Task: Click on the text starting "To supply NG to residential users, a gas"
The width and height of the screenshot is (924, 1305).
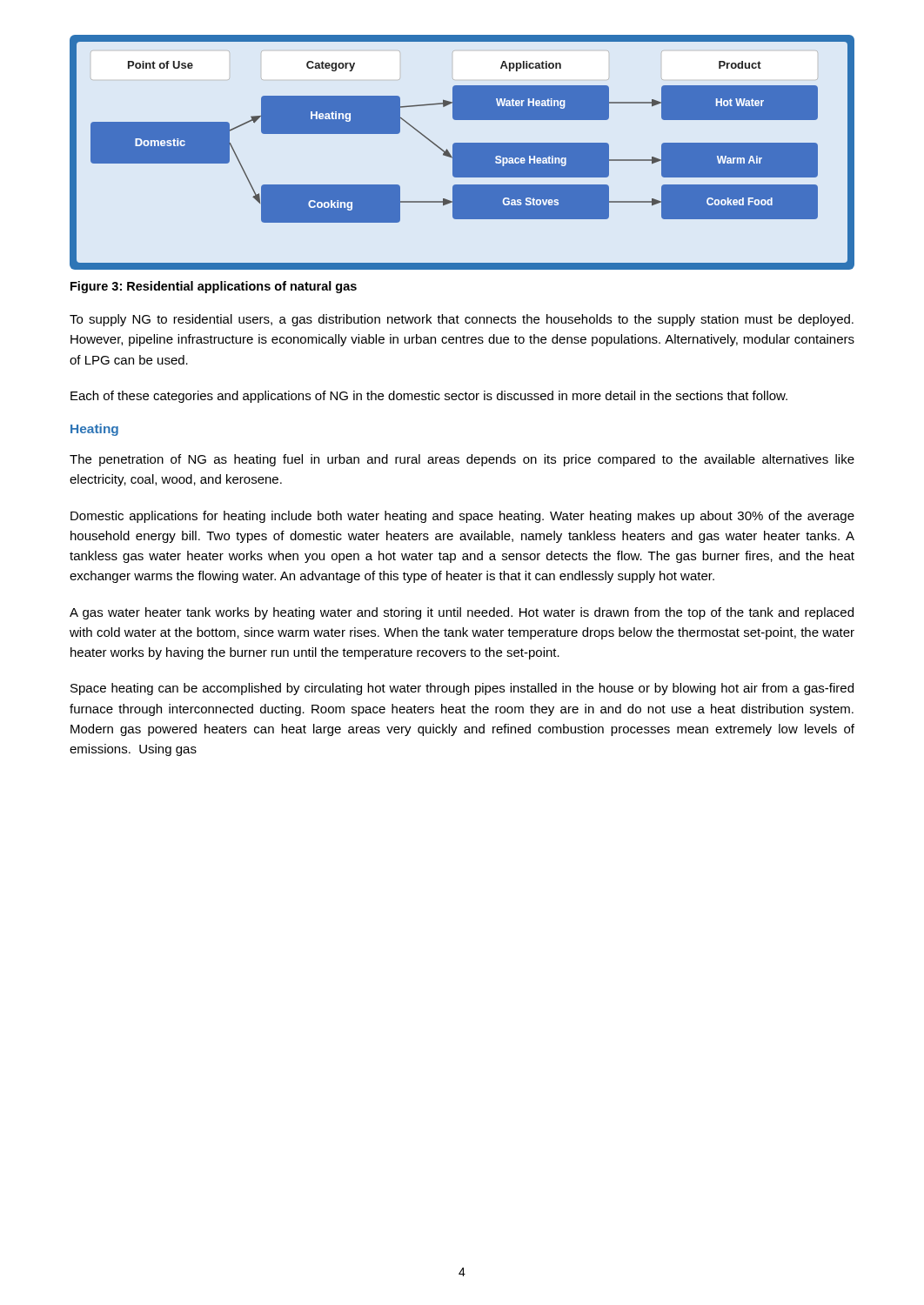Action: click(x=462, y=339)
